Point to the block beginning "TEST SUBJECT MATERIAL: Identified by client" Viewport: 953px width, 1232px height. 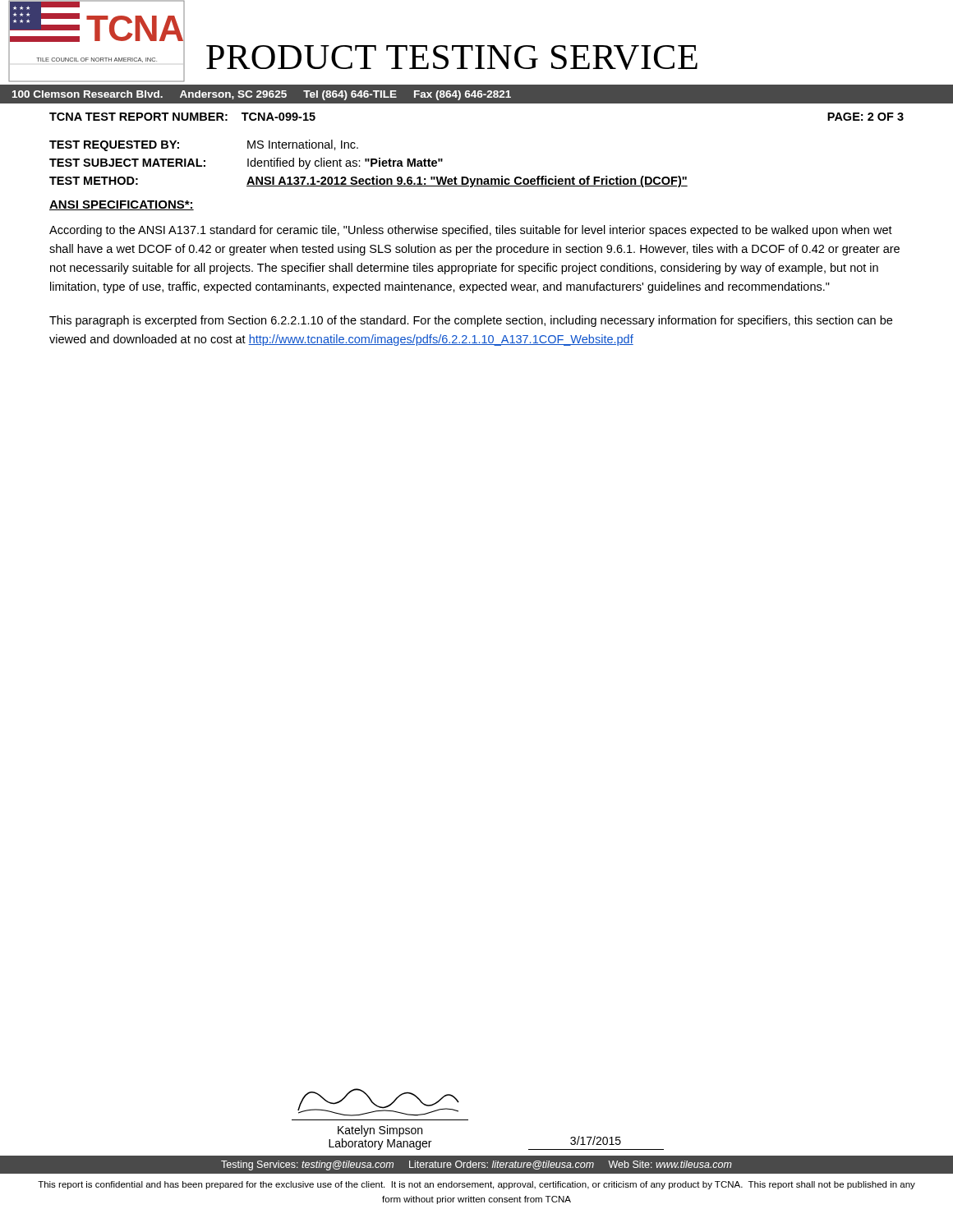pyautogui.click(x=246, y=163)
